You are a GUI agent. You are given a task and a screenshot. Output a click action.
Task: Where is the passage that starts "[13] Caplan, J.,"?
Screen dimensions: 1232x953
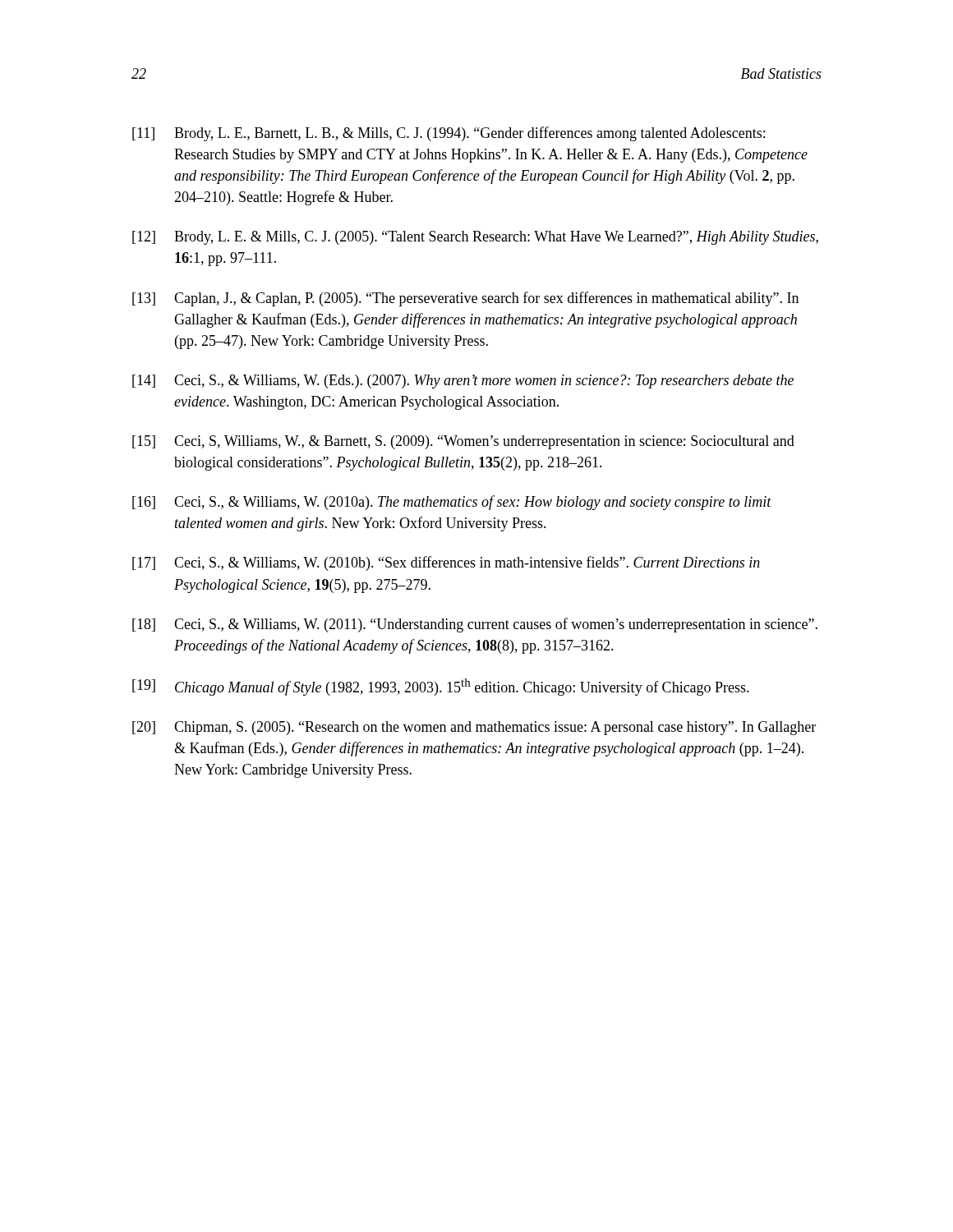click(x=476, y=319)
